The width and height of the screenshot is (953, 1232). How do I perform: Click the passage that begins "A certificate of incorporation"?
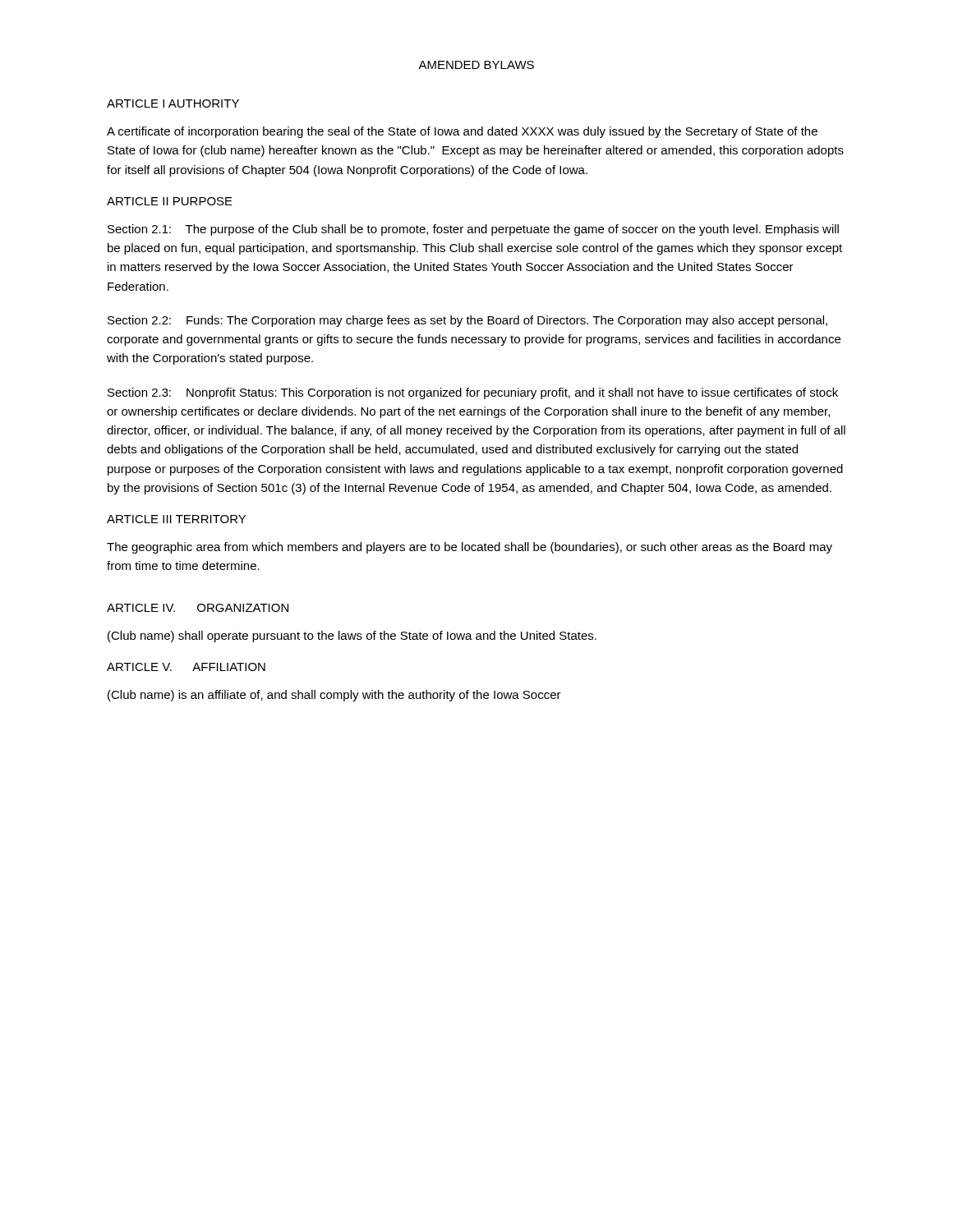pos(475,150)
